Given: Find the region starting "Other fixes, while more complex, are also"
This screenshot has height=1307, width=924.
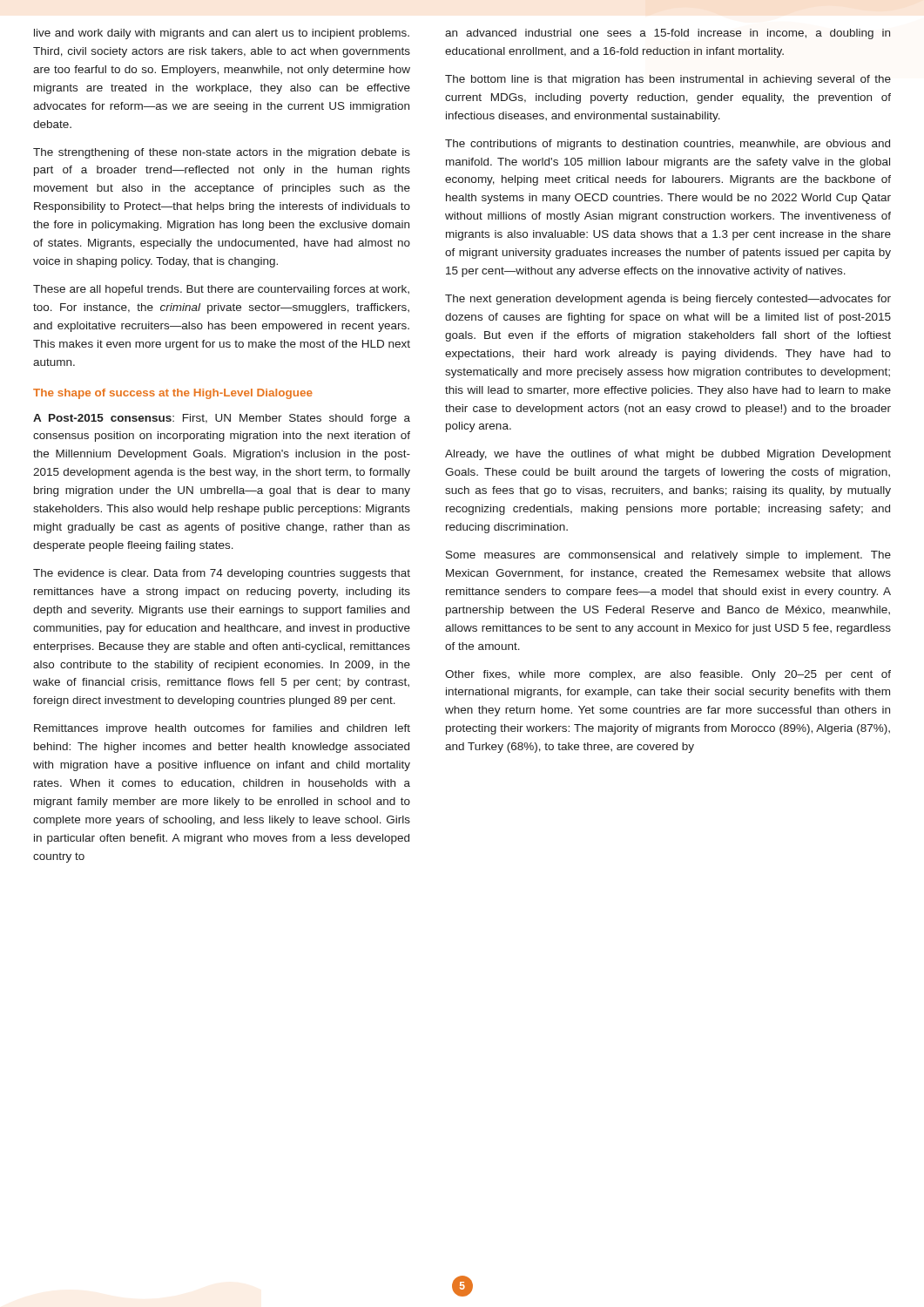Looking at the screenshot, I should click(668, 711).
